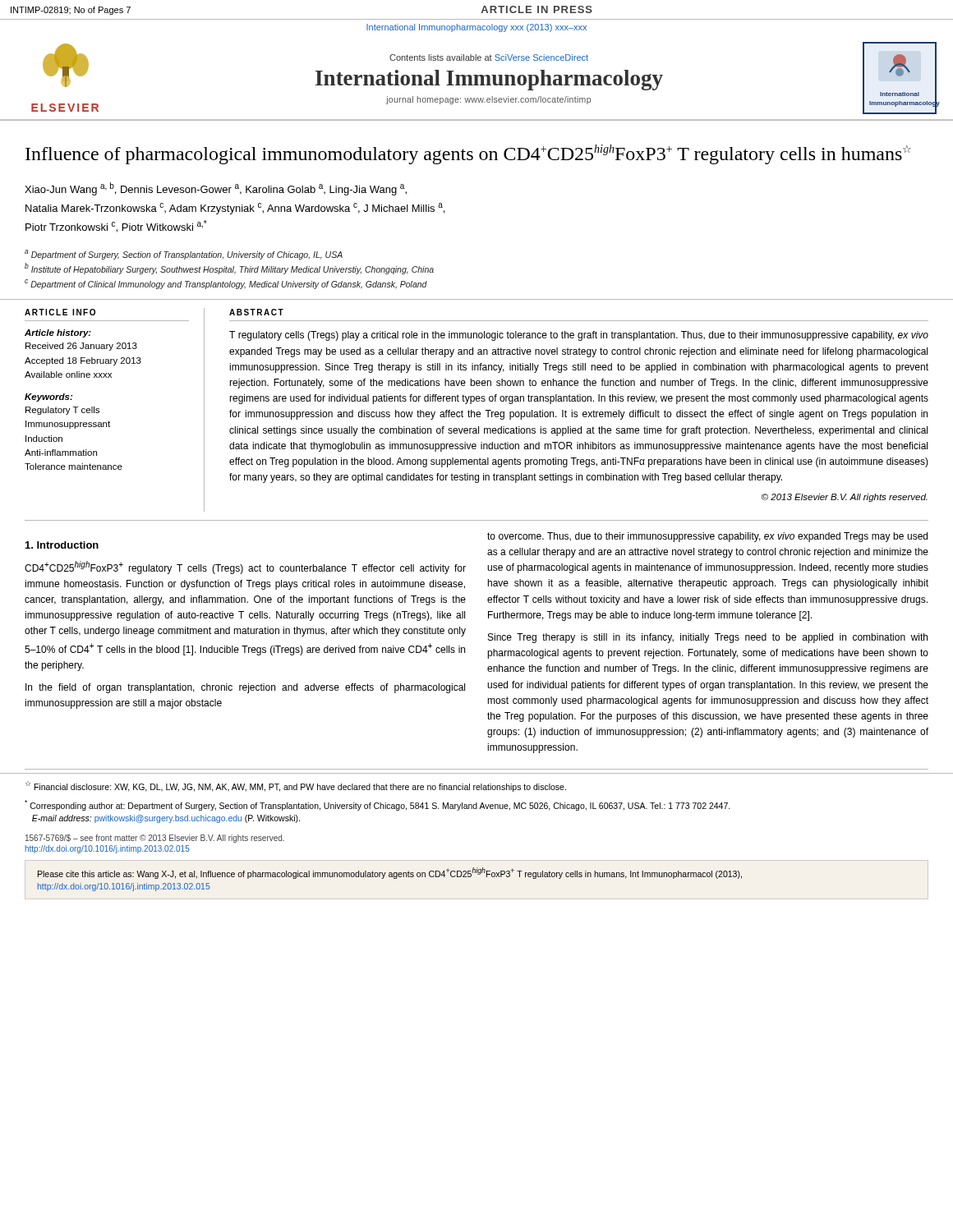This screenshot has height=1232, width=953.
Task: Locate the footnote containing "☆ Financial disclosure:"
Action: (x=296, y=786)
